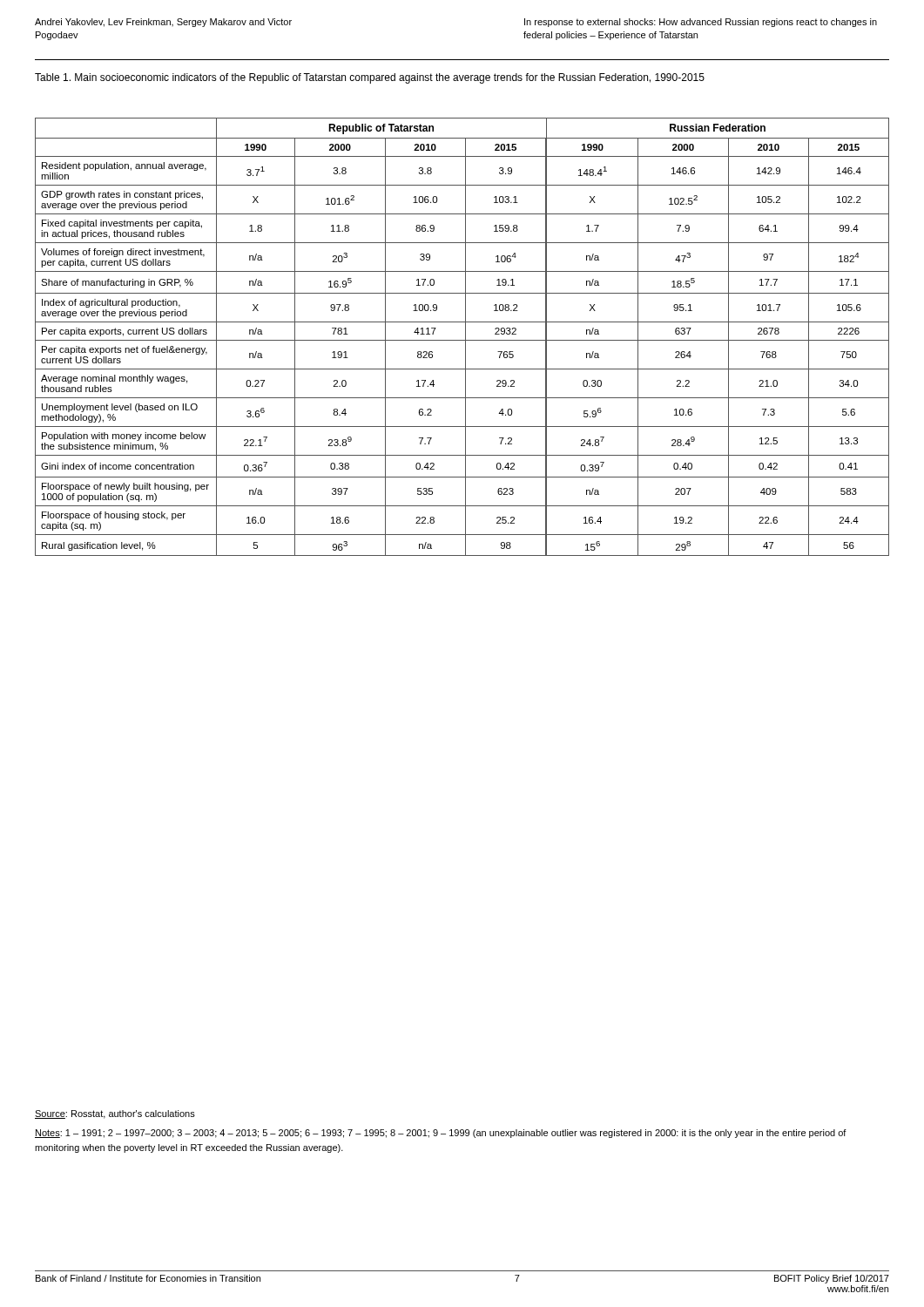Image resolution: width=924 pixels, height=1307 pixels.
Task: Where is the passage that starts "Notes: 1 – 1991; 2 – 1997–2000;"?
Action: (440, 1140)
